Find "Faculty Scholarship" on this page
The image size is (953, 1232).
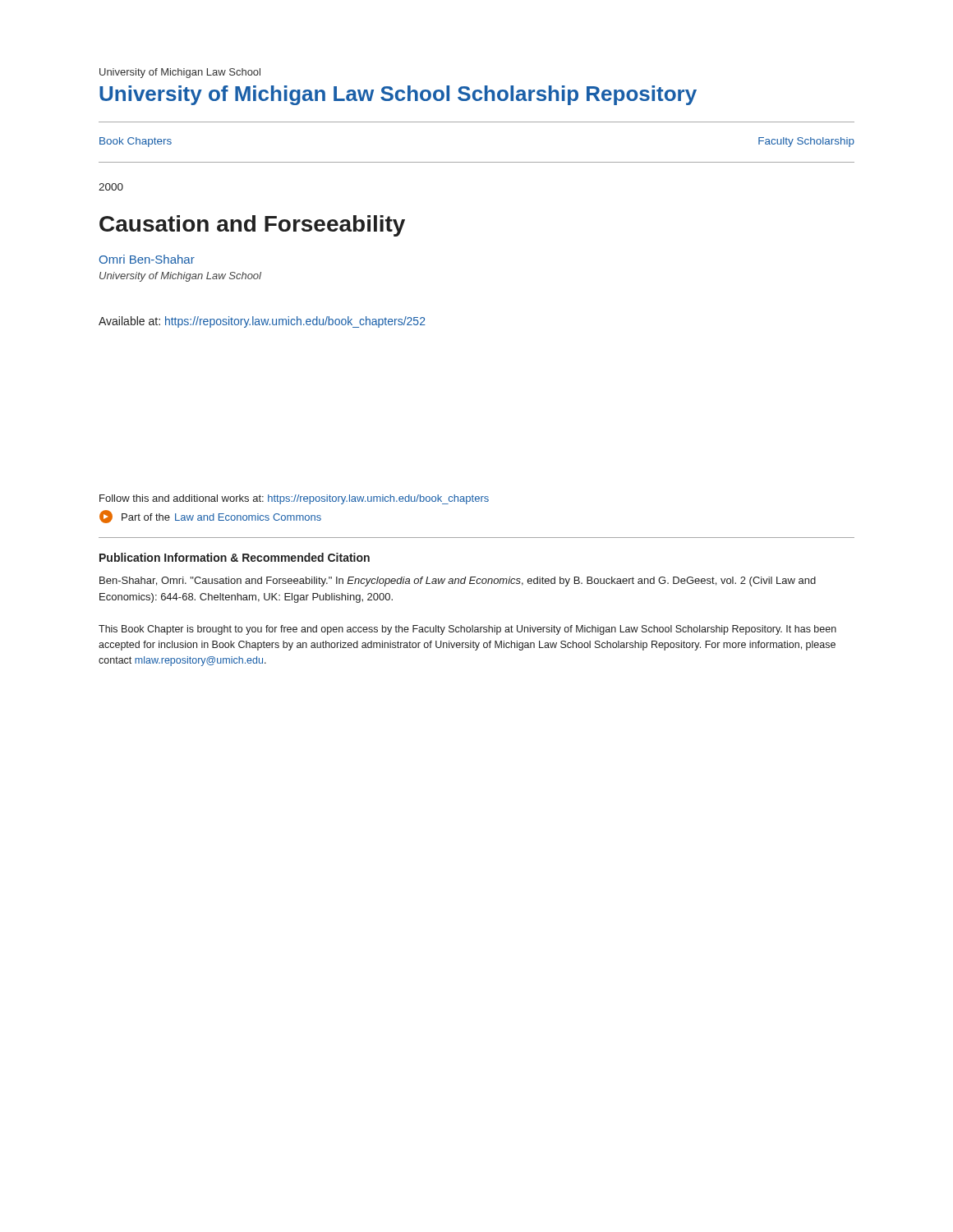(x=806, y=141)
